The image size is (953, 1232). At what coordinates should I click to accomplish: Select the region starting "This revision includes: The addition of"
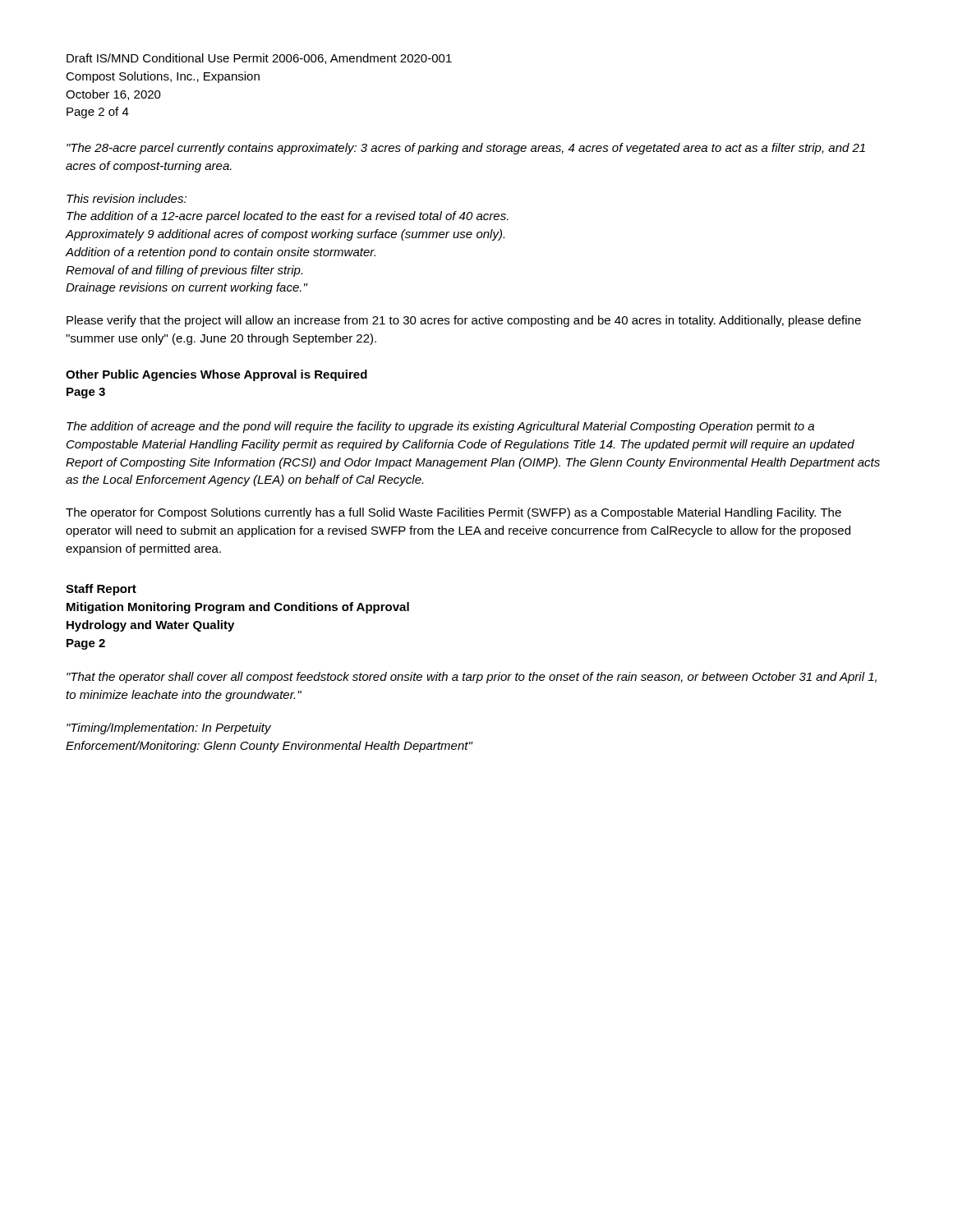click(x=476, y=243)
